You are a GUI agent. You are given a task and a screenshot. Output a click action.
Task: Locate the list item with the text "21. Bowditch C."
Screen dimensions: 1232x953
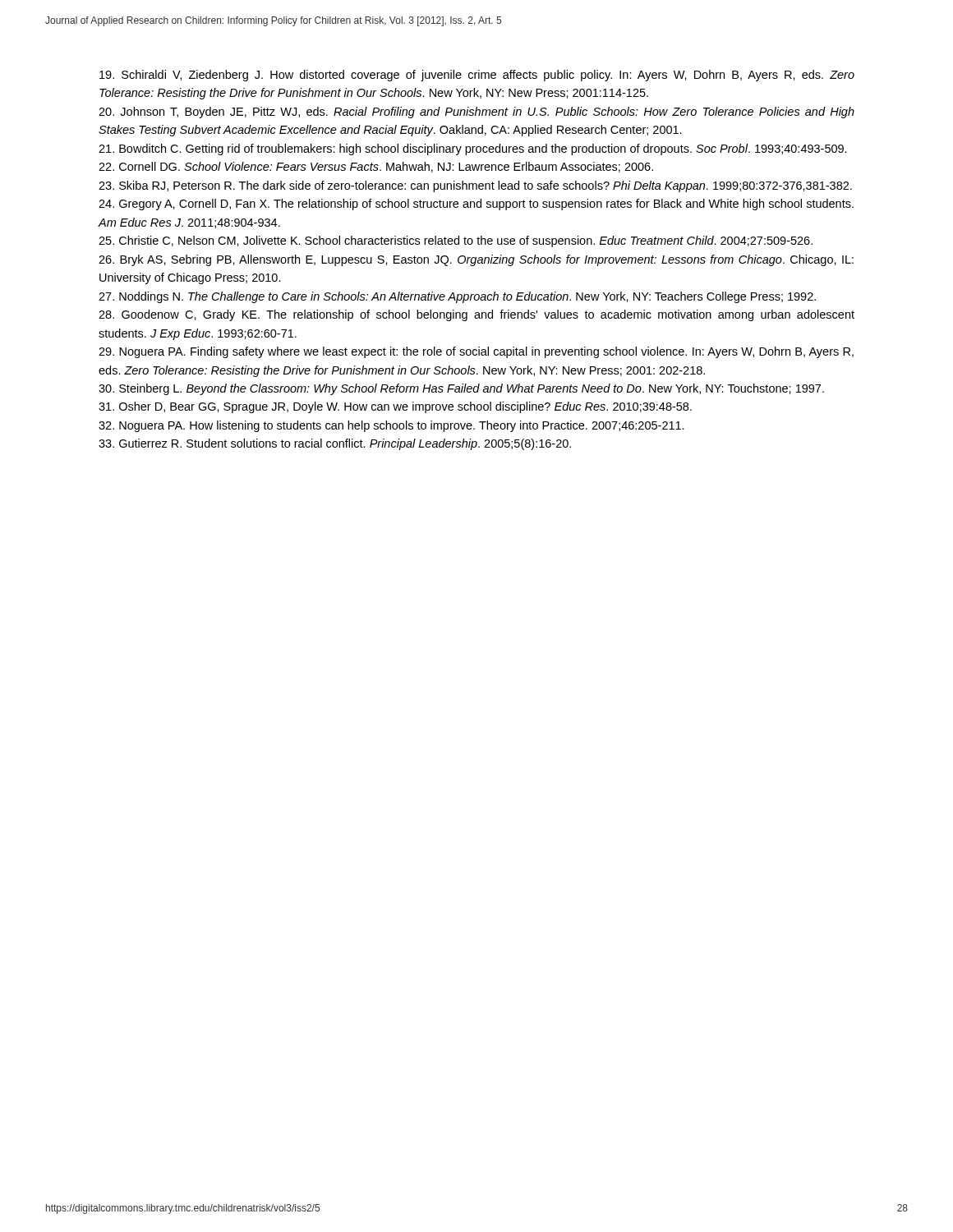[473, 149]
